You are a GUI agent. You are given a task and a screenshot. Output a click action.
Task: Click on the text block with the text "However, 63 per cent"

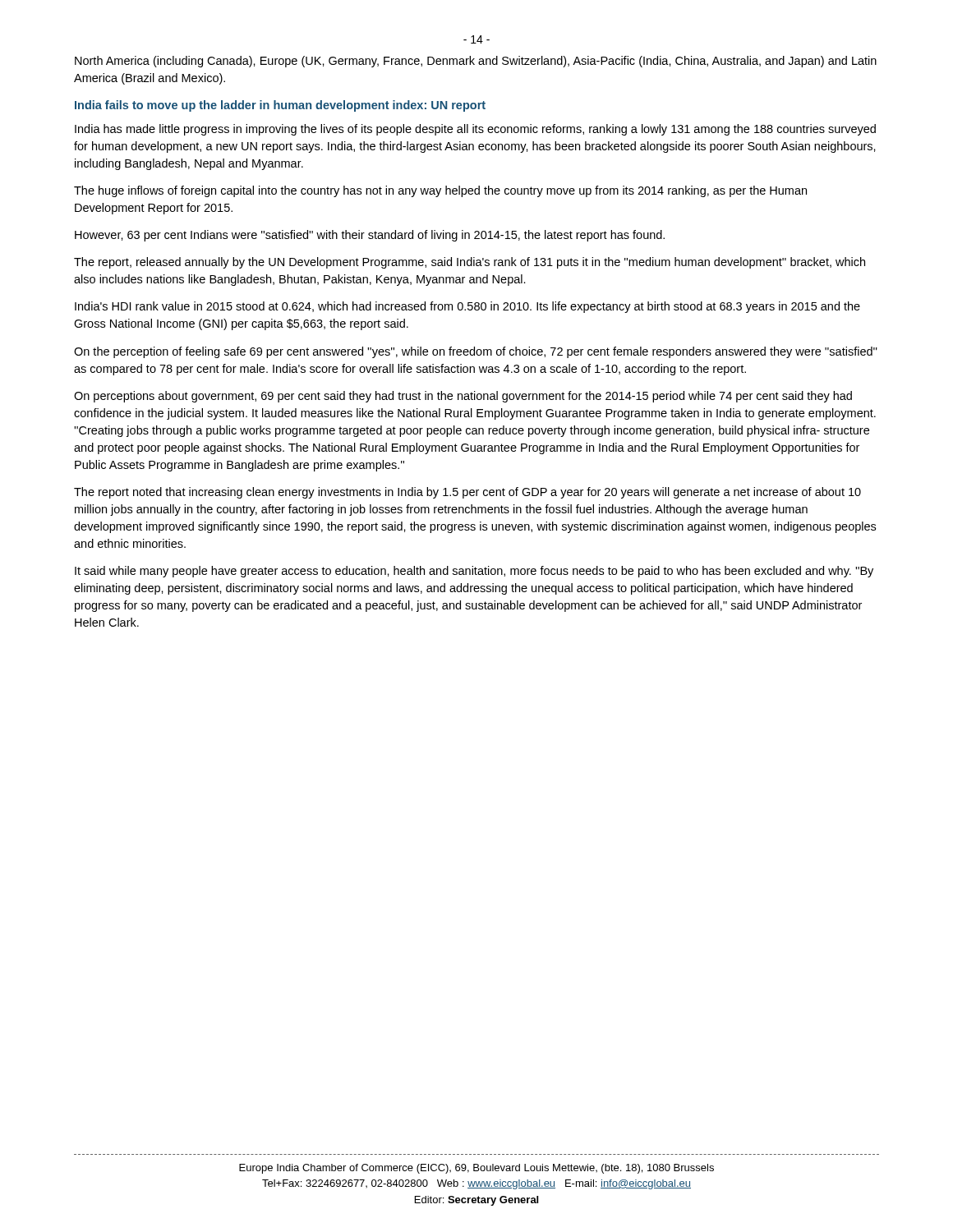click(x=370, y=235)
